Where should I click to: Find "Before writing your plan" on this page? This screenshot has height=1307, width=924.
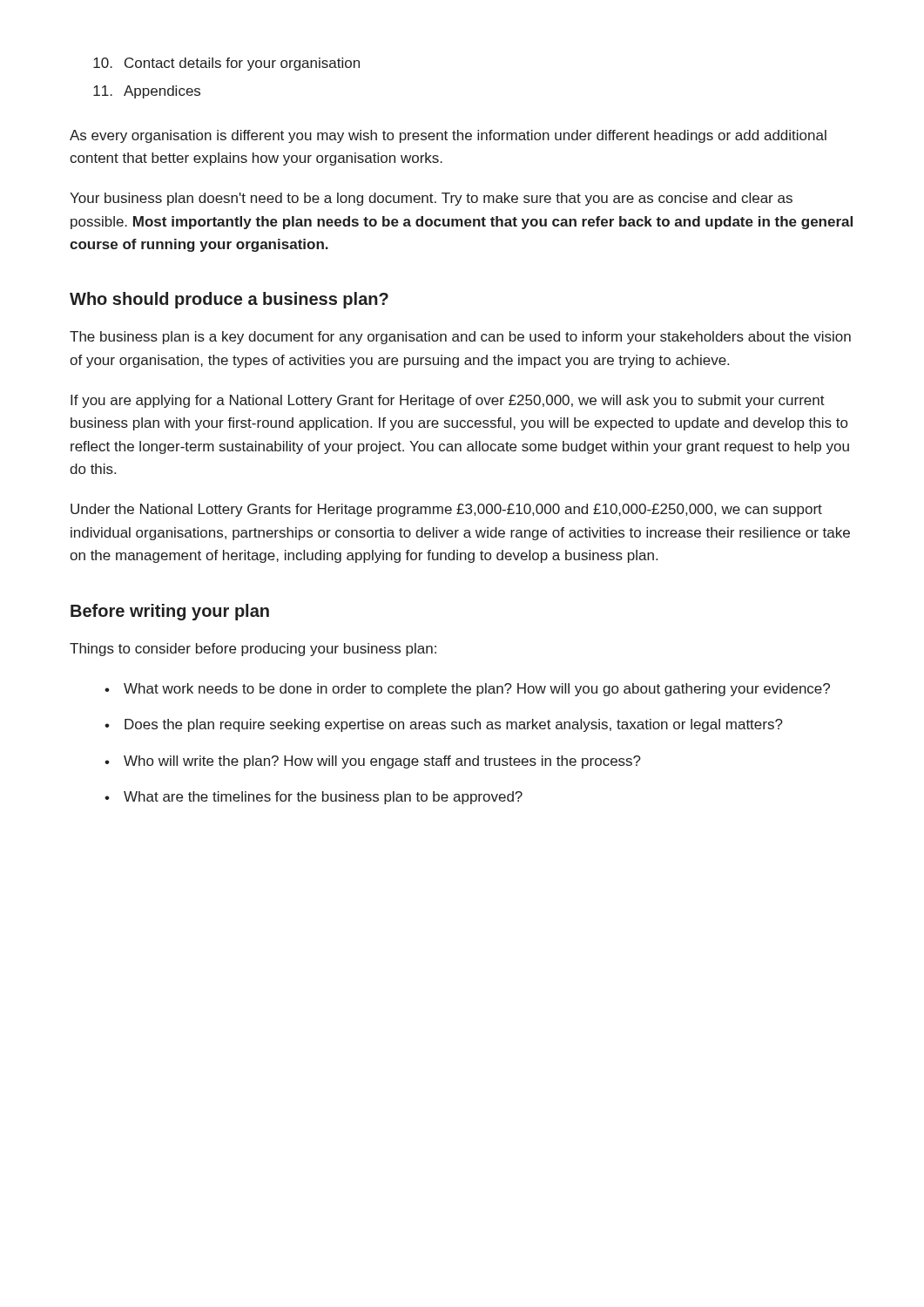coord(170,610)
